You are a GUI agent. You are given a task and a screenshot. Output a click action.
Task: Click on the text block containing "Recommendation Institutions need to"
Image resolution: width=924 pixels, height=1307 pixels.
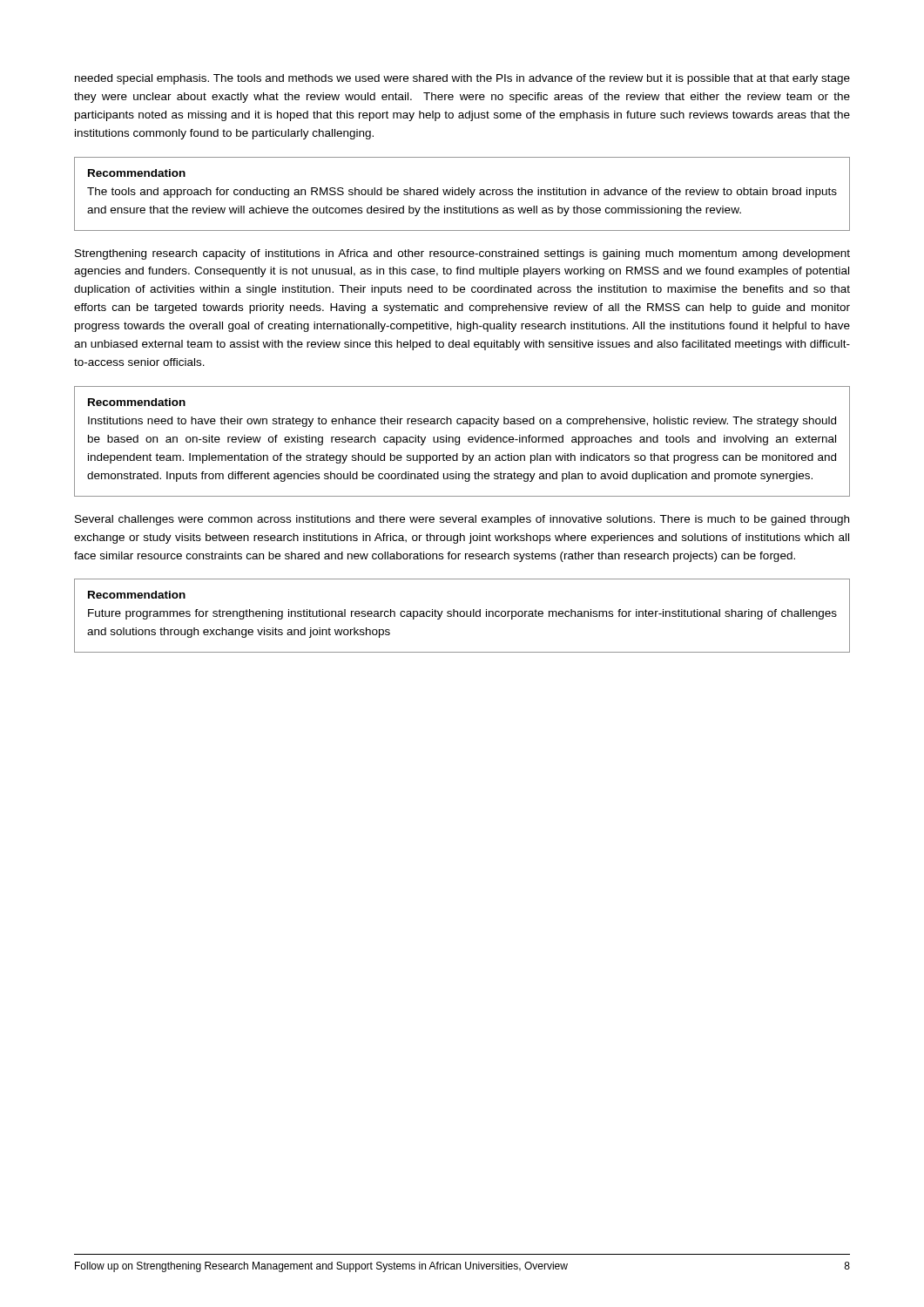[x=462, y=440]
